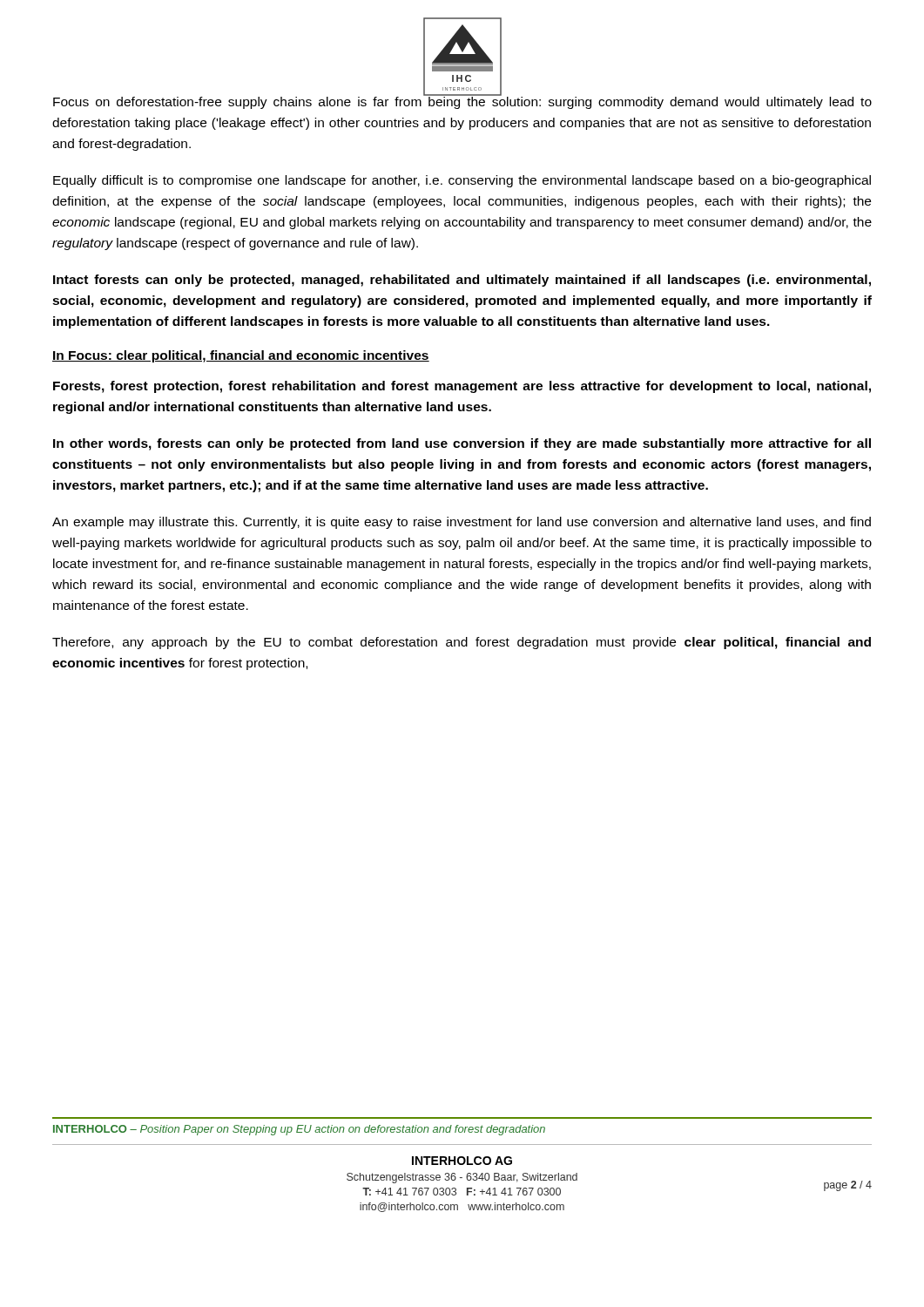
Task: Point to the block starting "Equally difficult is to compromise one landscape"
Action: (x=462, y=211)
